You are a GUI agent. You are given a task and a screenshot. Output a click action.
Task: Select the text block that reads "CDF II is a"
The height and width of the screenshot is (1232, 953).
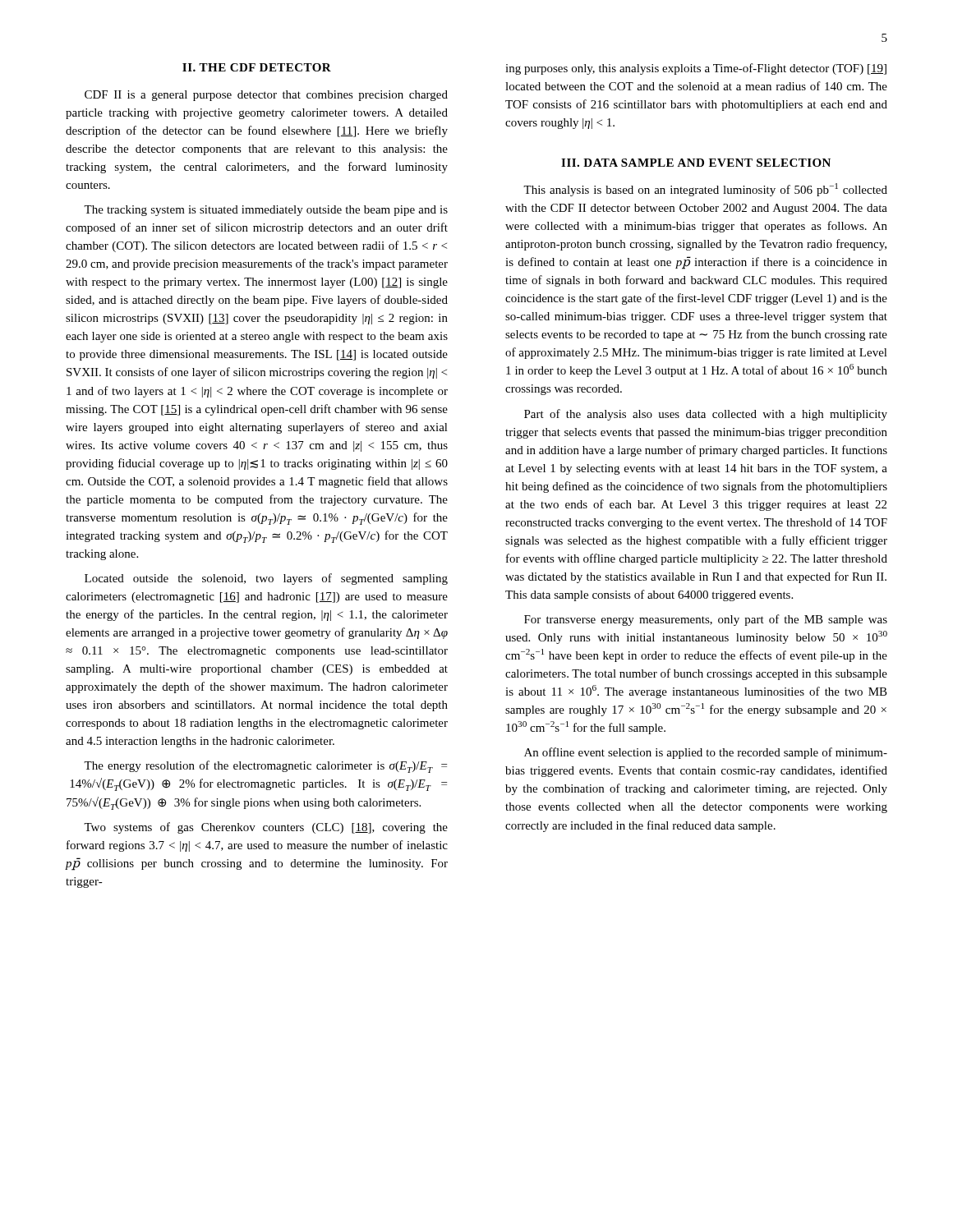(257, 488)
